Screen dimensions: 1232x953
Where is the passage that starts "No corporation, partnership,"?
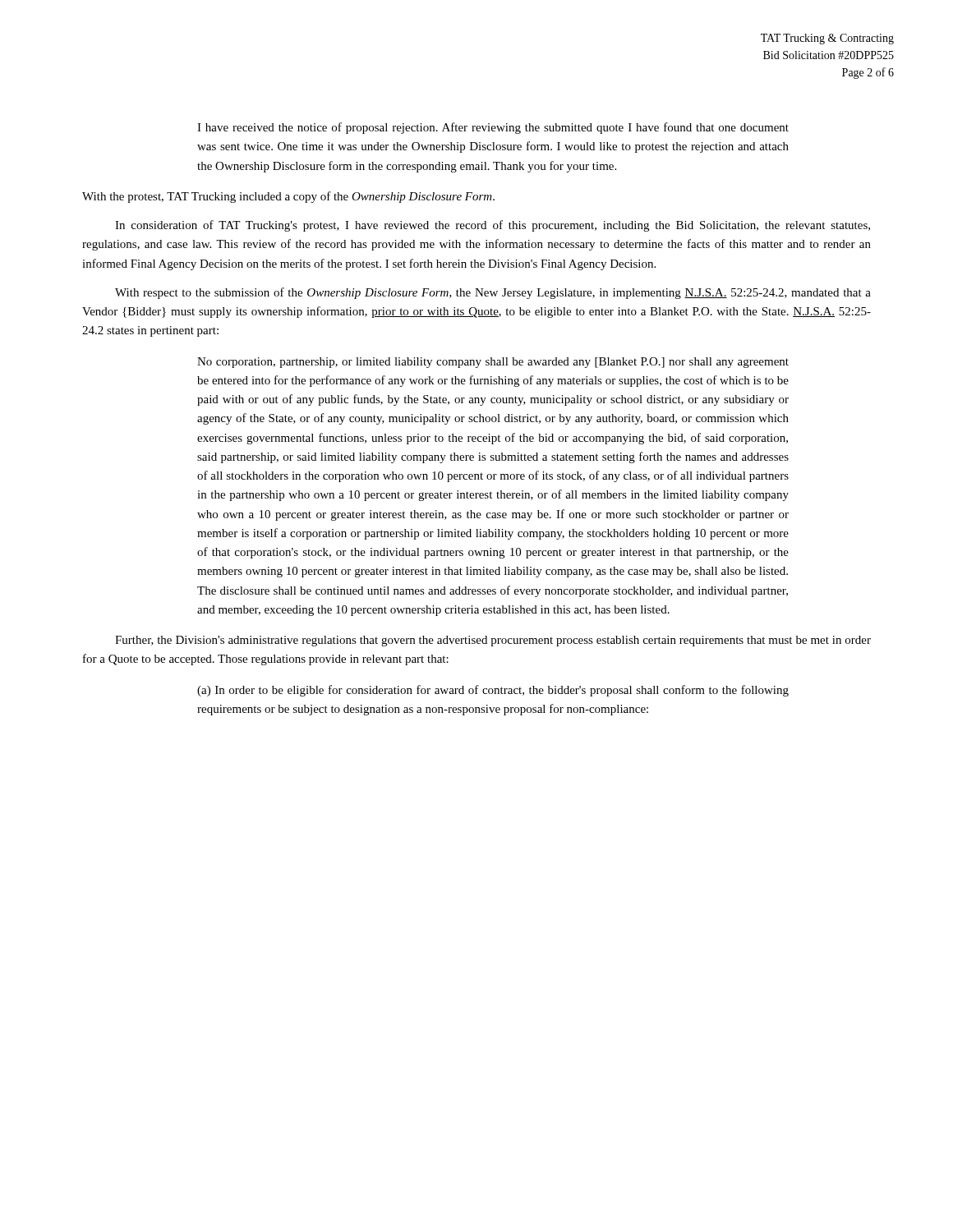pyautogui.click(x=493, y=485)
